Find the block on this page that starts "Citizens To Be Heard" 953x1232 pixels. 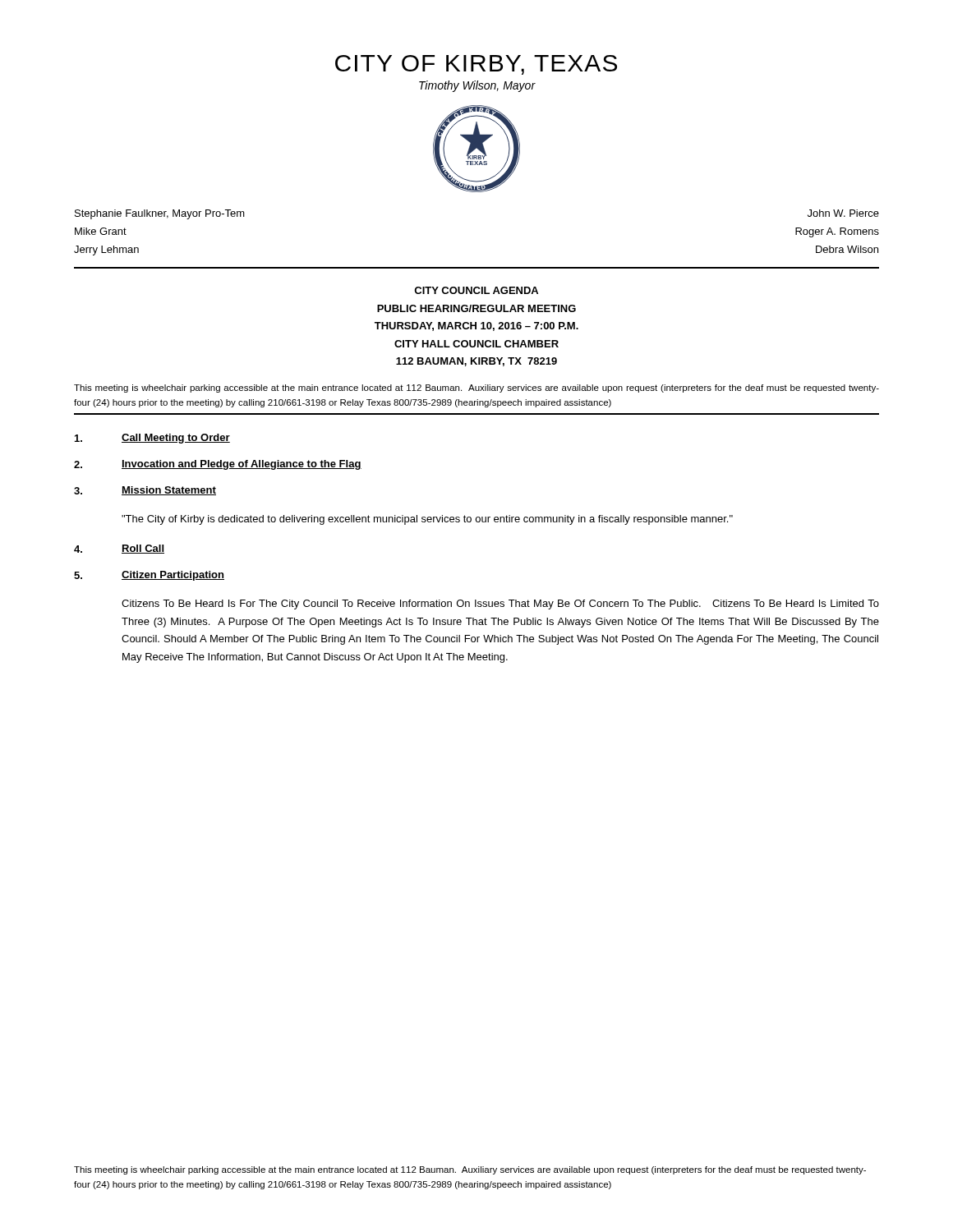coord(500,630)
